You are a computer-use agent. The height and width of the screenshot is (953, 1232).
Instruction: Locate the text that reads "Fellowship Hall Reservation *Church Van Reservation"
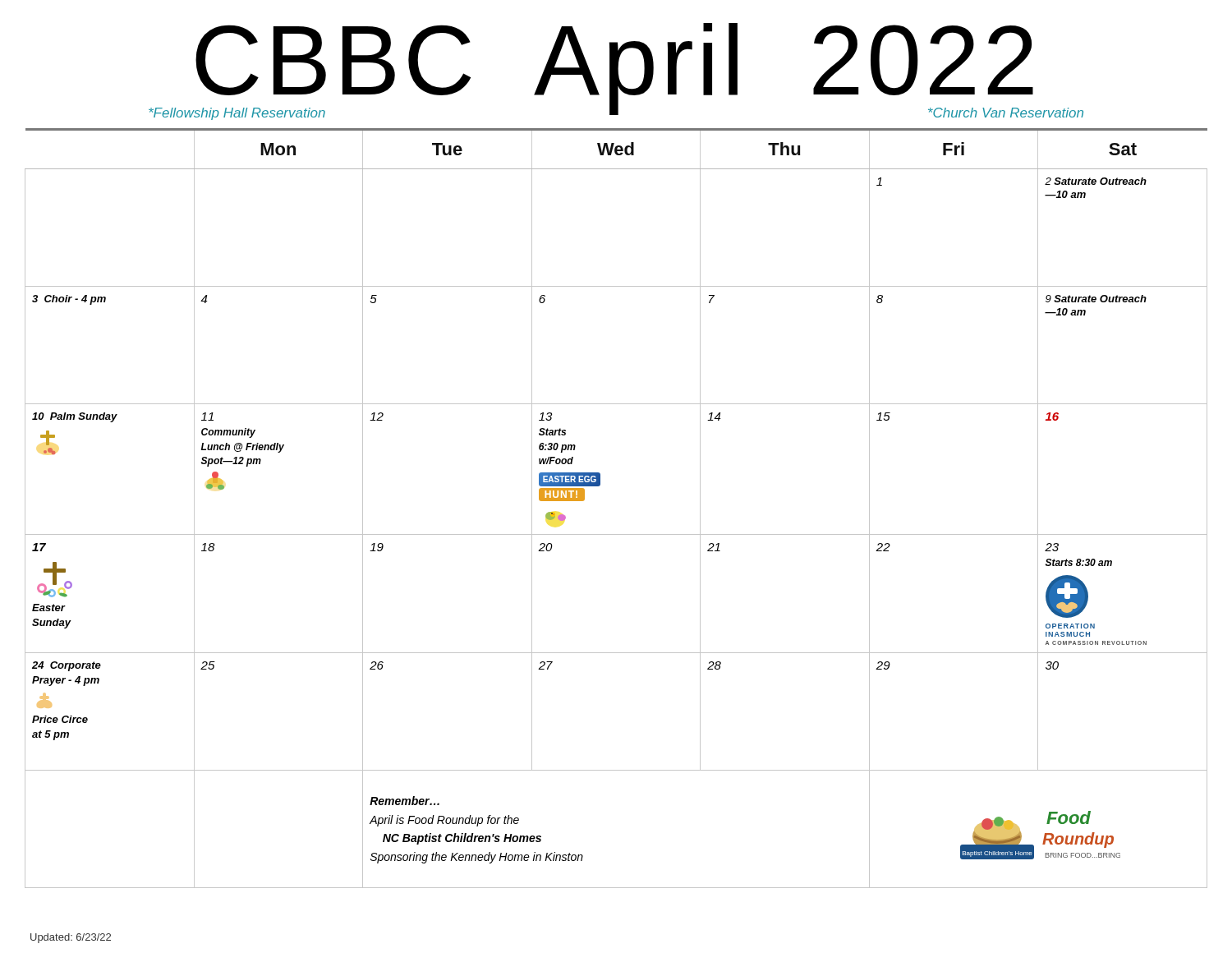pos(616,113)
